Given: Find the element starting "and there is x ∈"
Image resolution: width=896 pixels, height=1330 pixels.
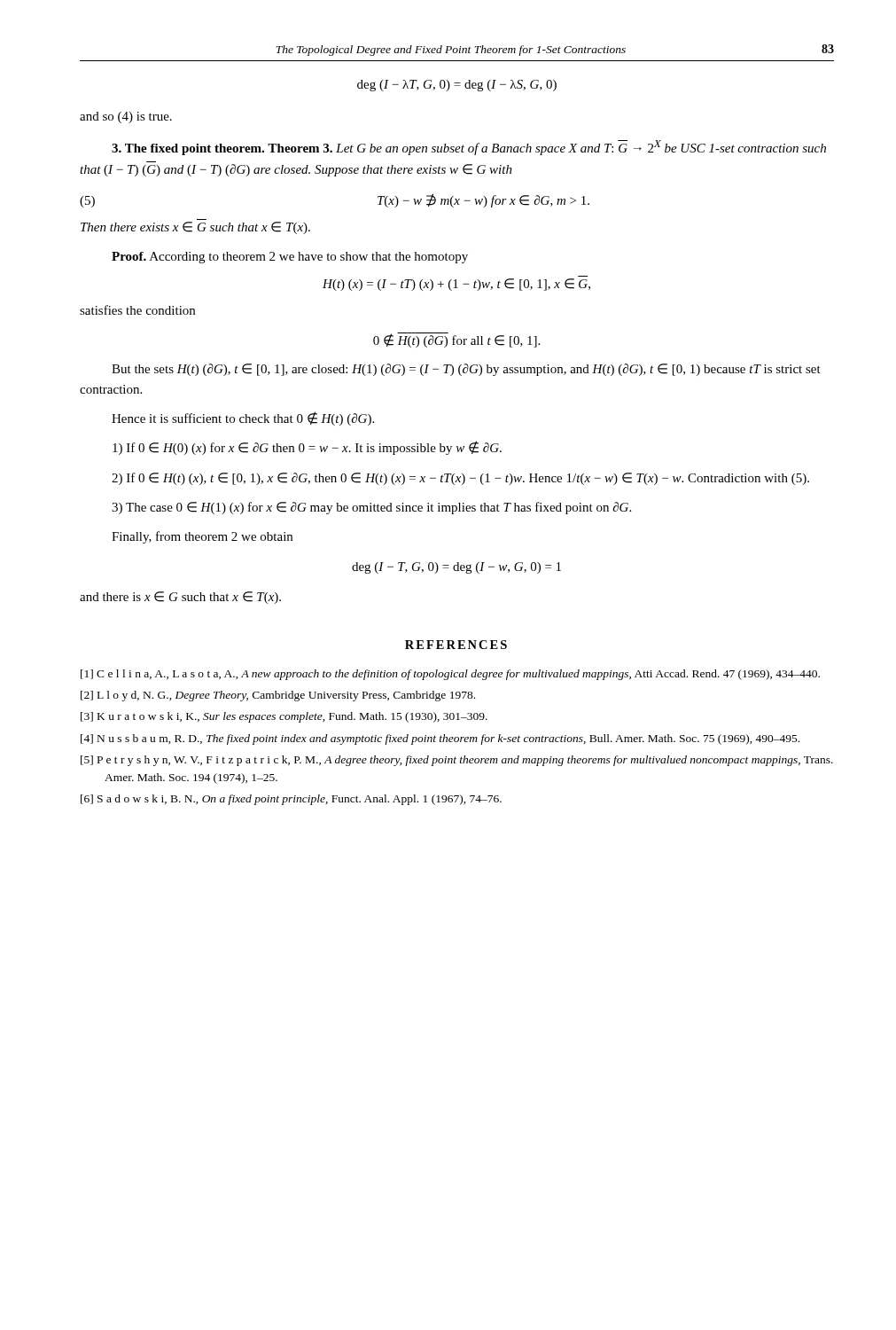Looking at the screenshot, I should [180, 598].
